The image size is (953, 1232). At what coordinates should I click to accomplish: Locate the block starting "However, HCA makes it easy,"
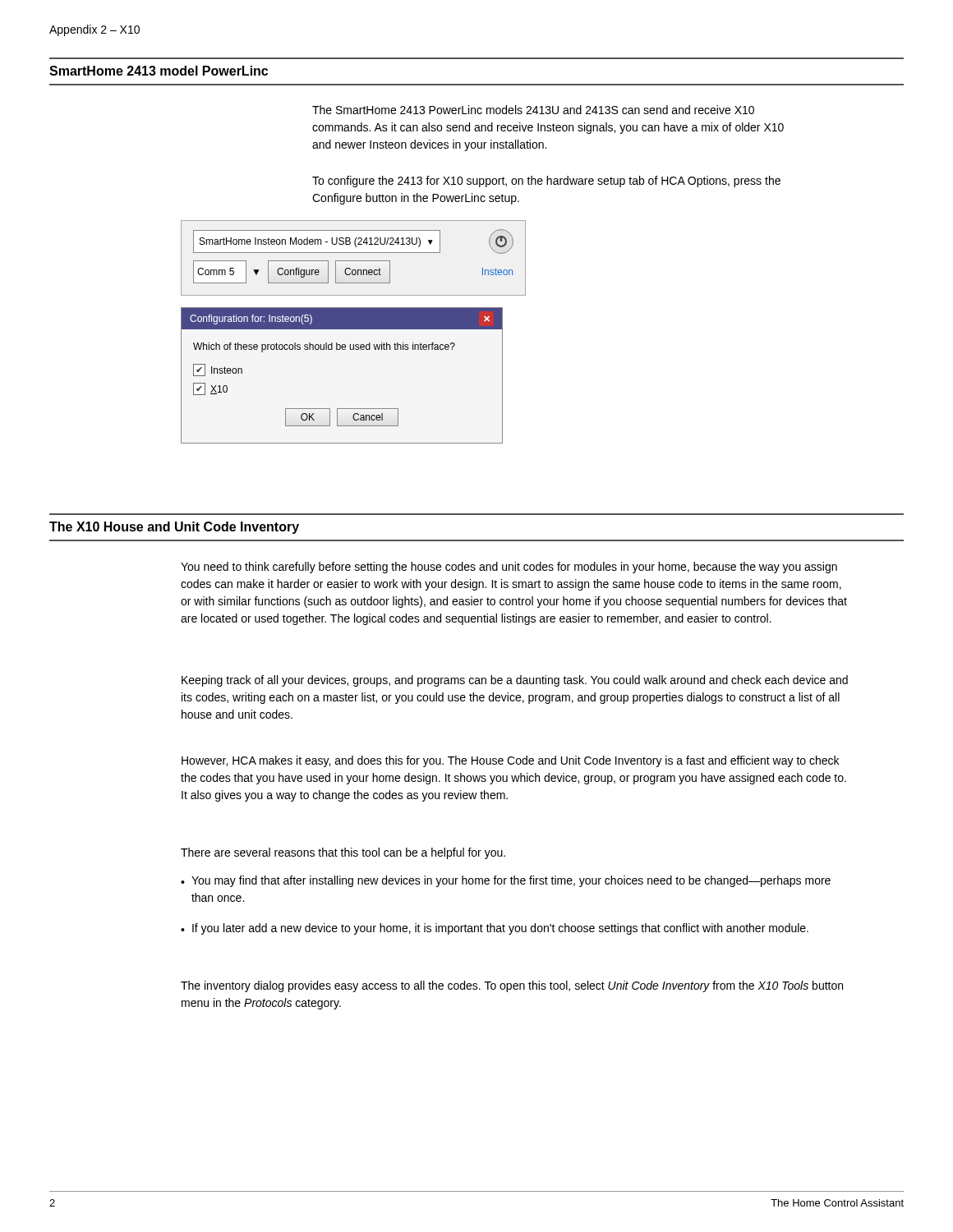click(514, 778)
